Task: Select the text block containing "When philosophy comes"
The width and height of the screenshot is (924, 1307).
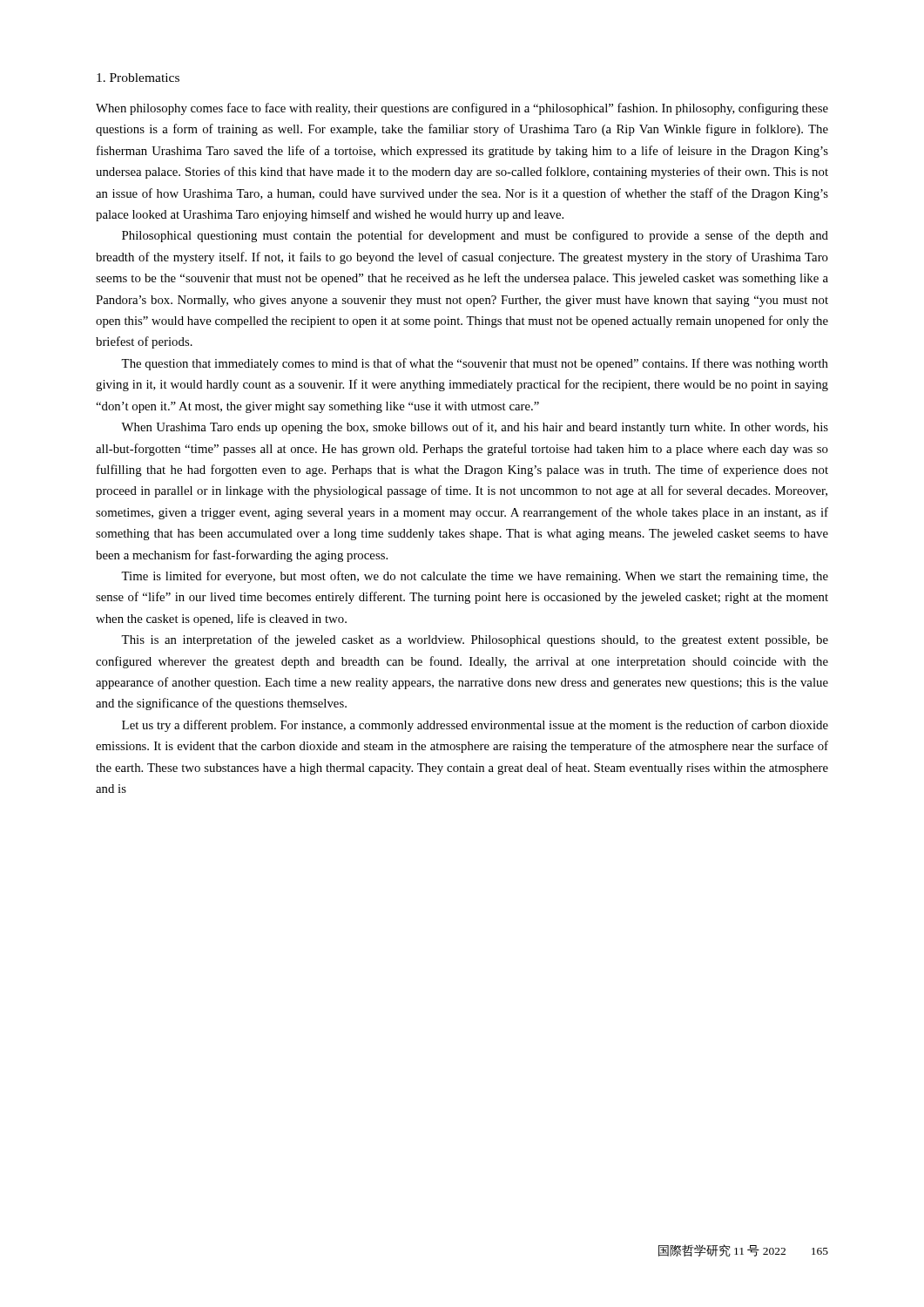Action: click(462, 448)
